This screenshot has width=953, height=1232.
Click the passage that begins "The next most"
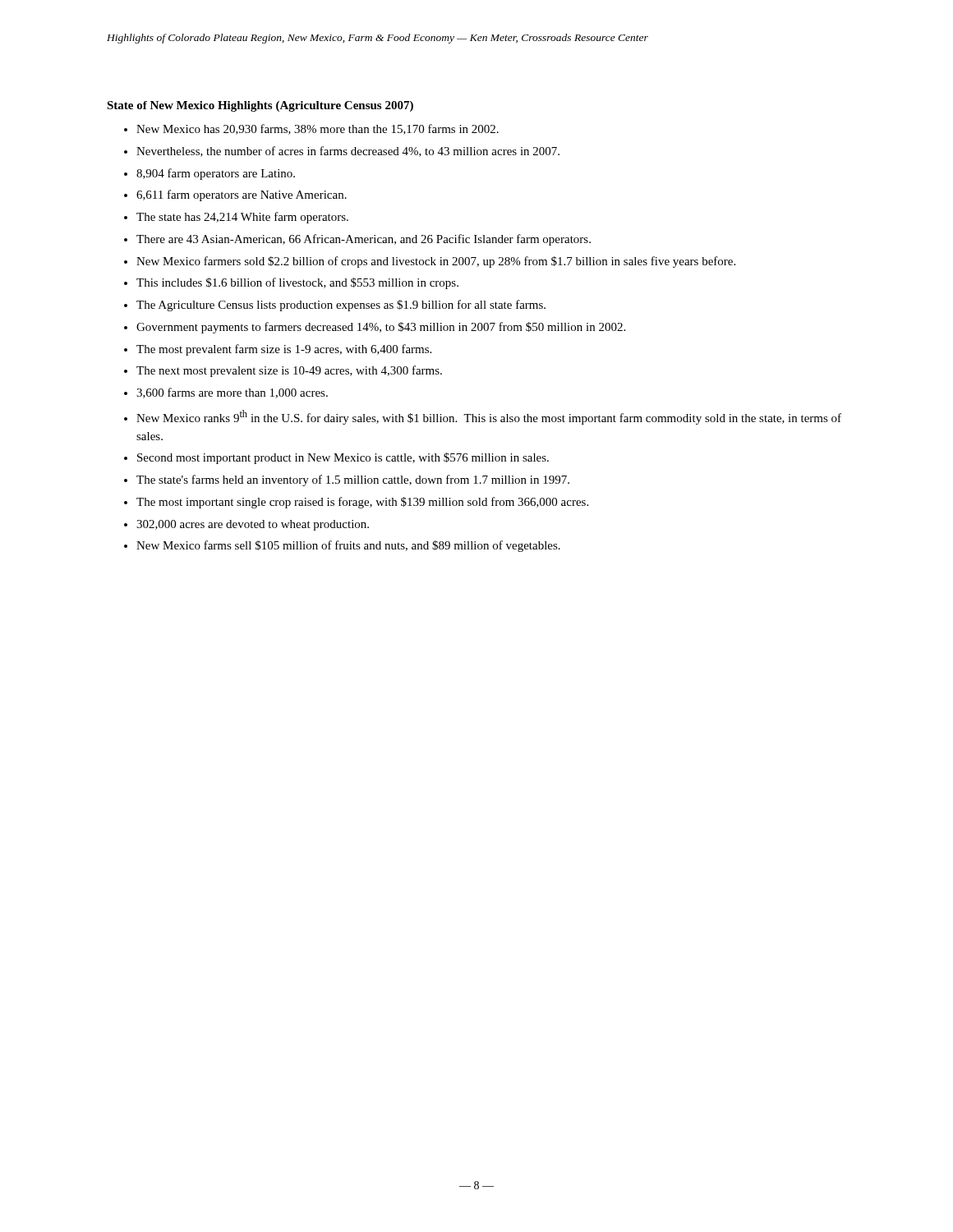[x=290, y=371]
